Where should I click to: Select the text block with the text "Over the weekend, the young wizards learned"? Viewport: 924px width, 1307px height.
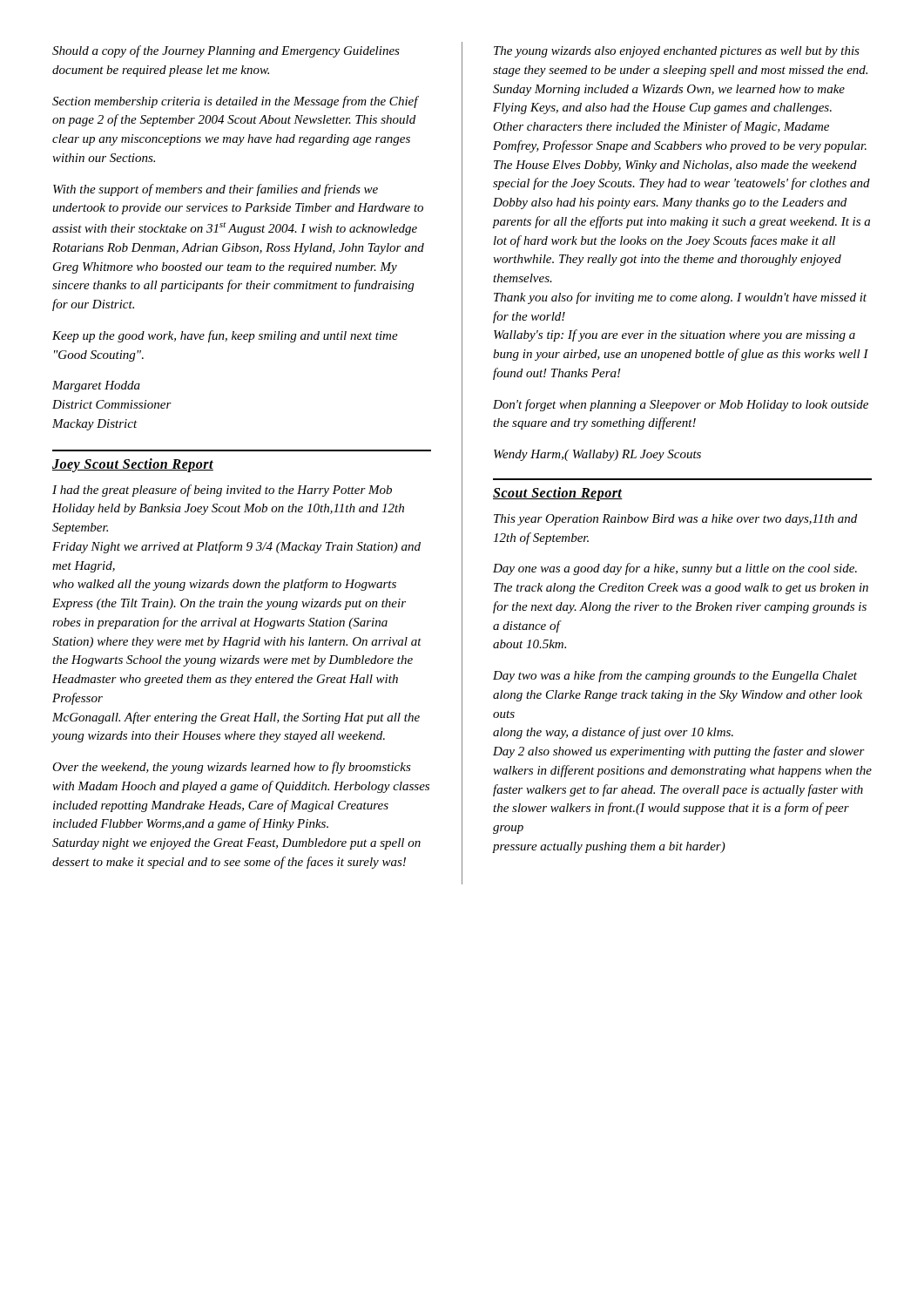[x=242, y=815]
